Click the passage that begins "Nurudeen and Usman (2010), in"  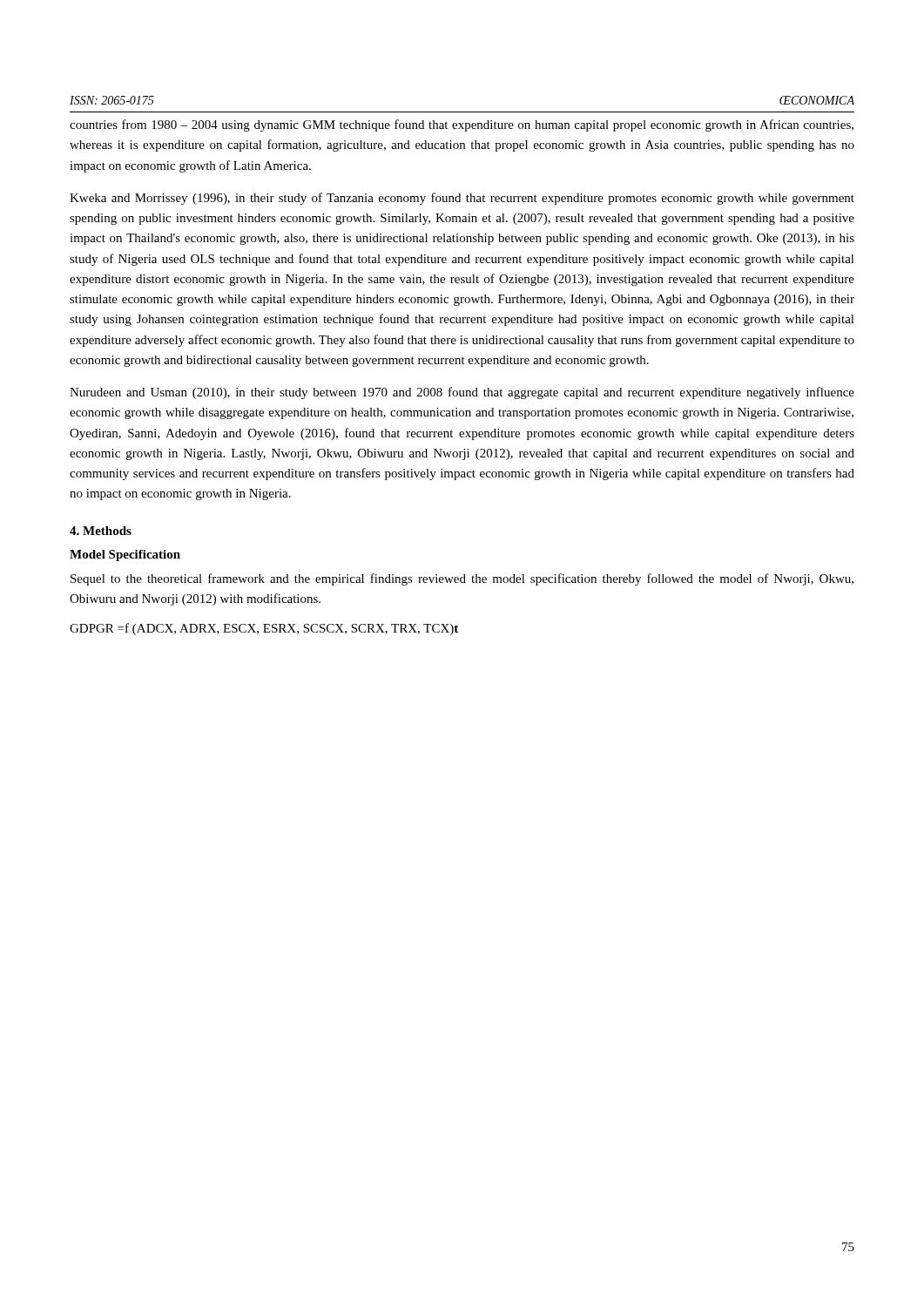[462, 443]
